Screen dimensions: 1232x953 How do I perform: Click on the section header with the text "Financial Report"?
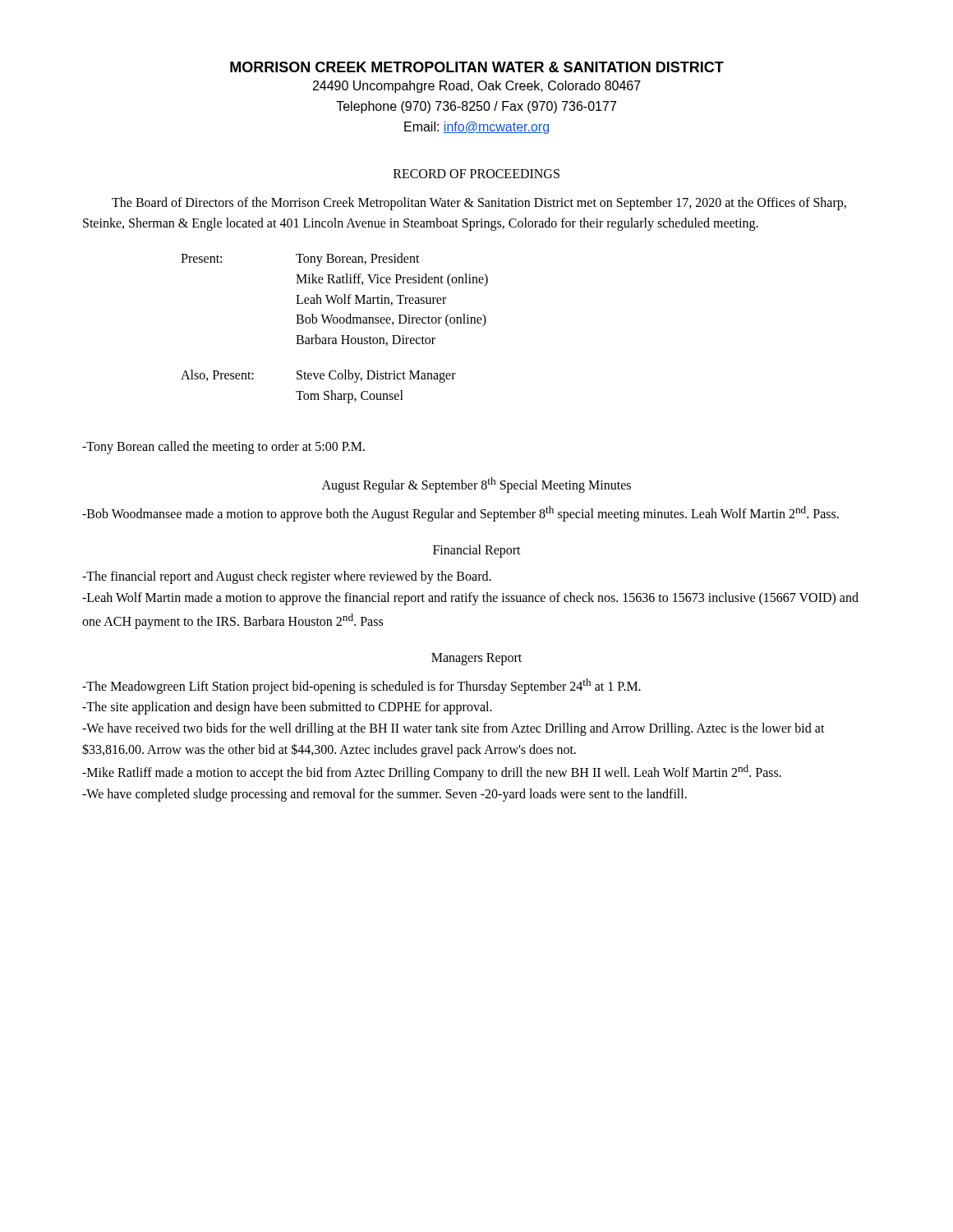tap(476, 550)
